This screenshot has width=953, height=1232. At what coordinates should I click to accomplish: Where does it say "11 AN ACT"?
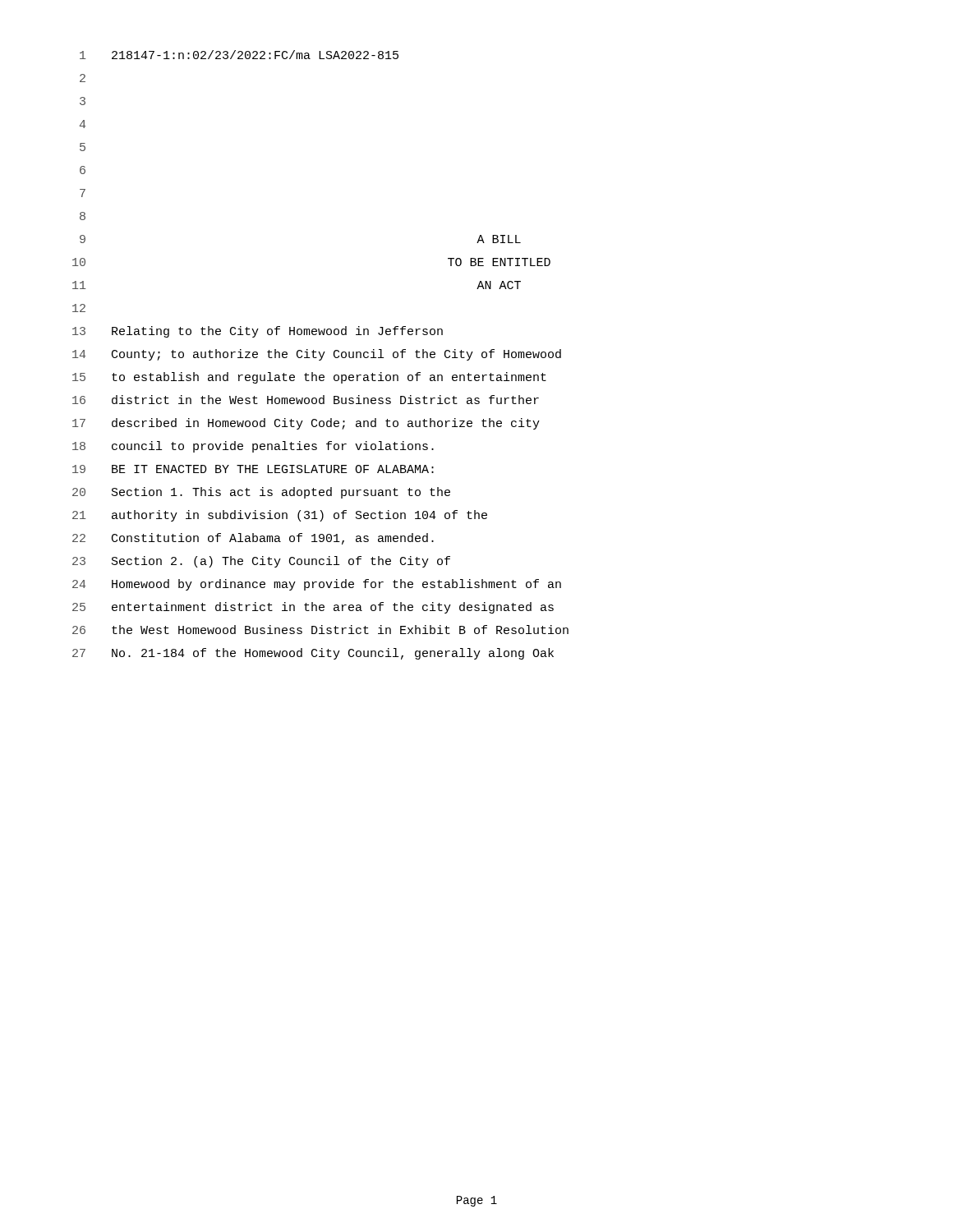[x=476, y=291]
